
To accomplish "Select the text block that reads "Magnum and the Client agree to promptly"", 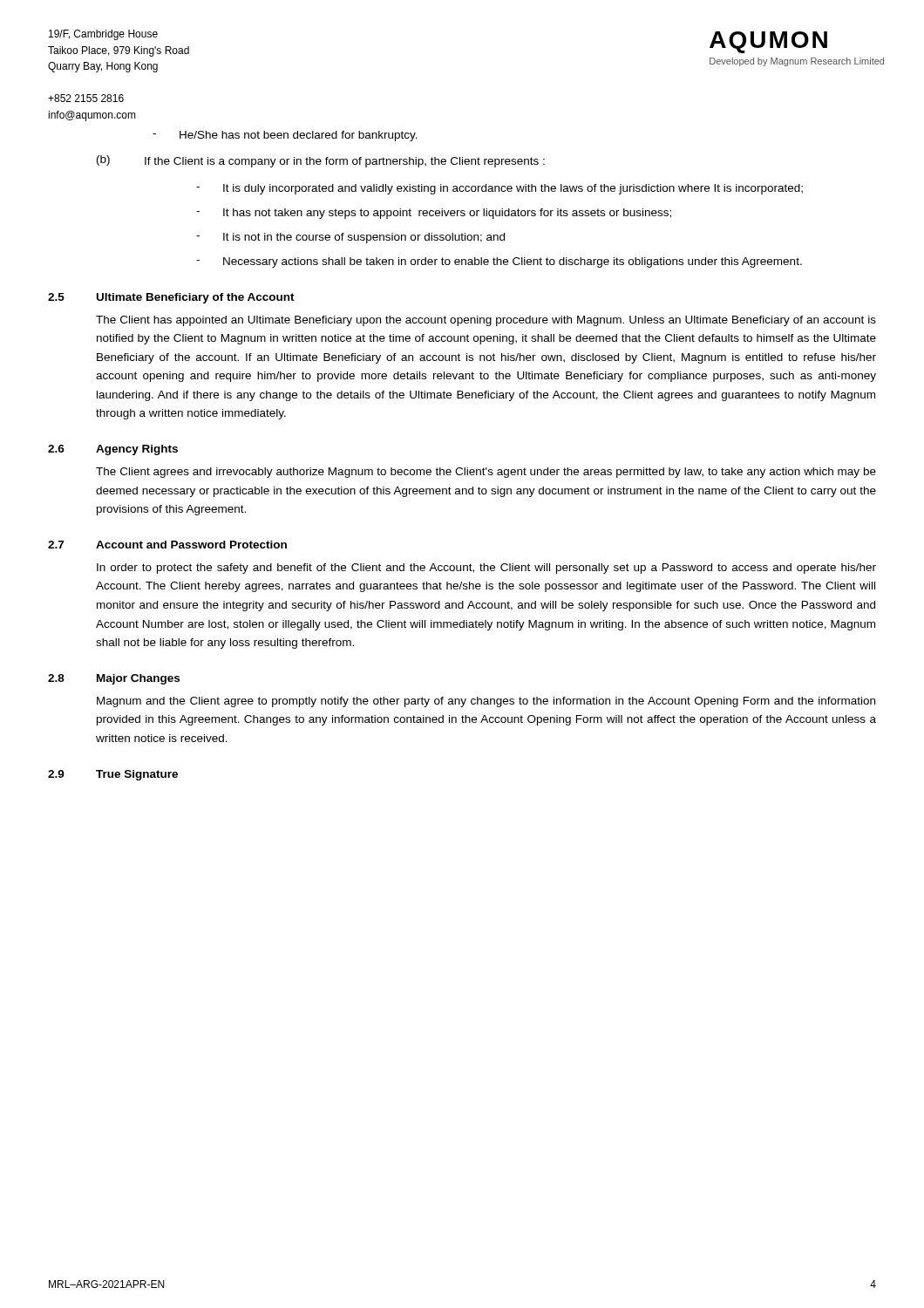I will (x=486, y=719).
